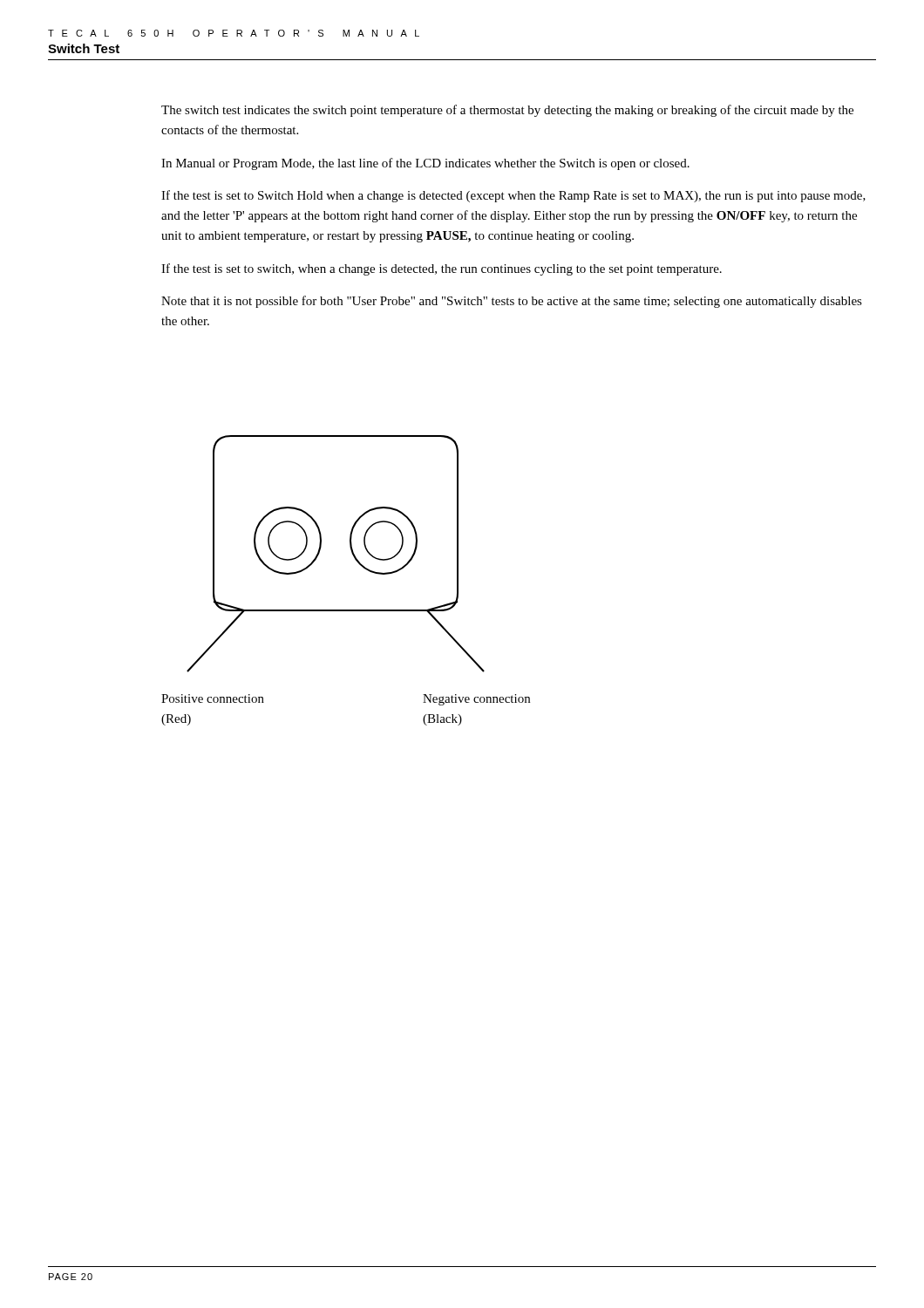This screenshot has height=1308, width=924.
Task: Select the text starting "If the test is set to switch,"
Action: click(514, 269)
